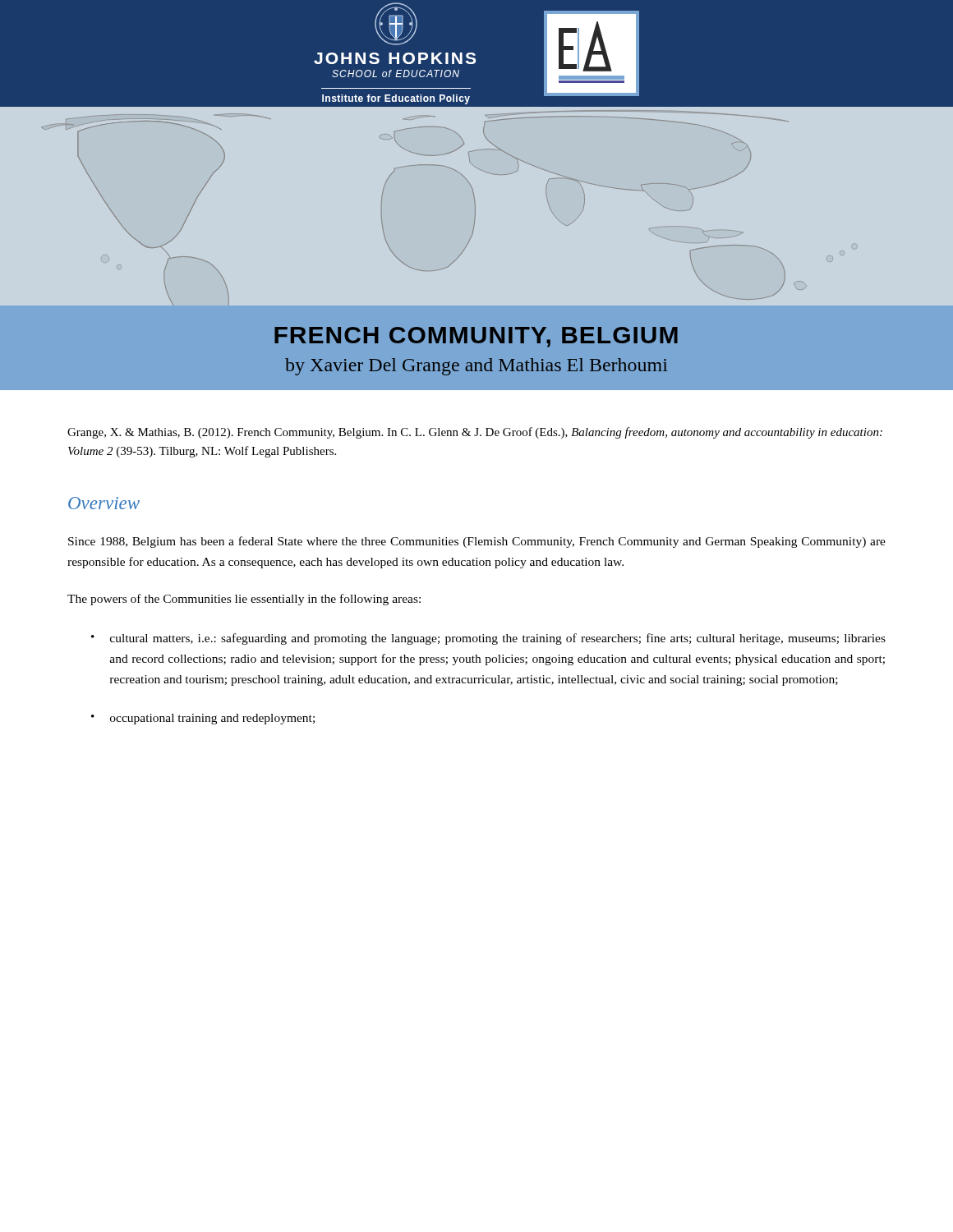Locate the text block containing "Since 1988, Belgium has been"
This screenshot has width=953, height=1232.
pos(476,551)
